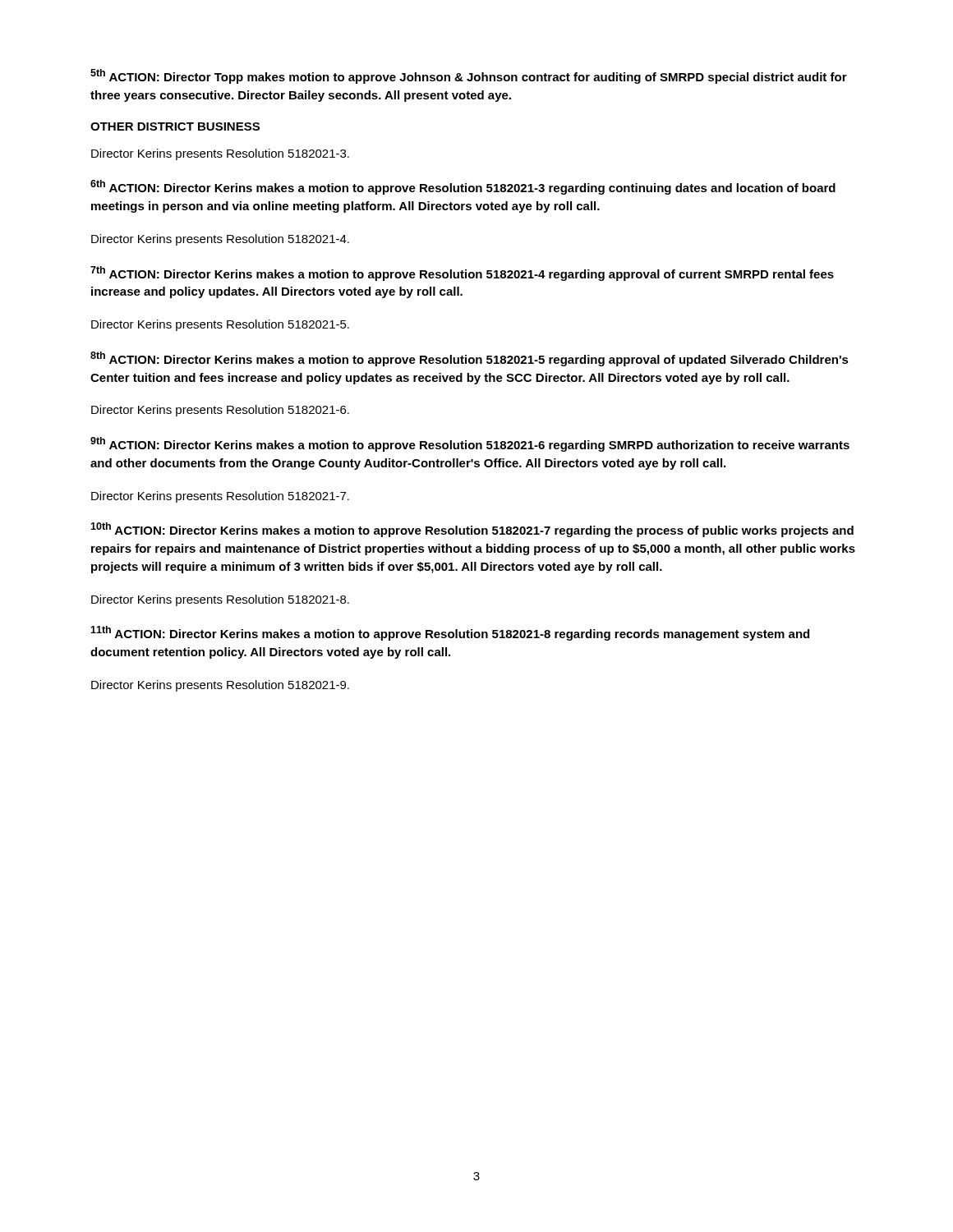Select the text containing "Director Kerins presents Resolution 5182021-3."
The height and width of the screenshot is (1232, 953).
click(x=220, y=153)
